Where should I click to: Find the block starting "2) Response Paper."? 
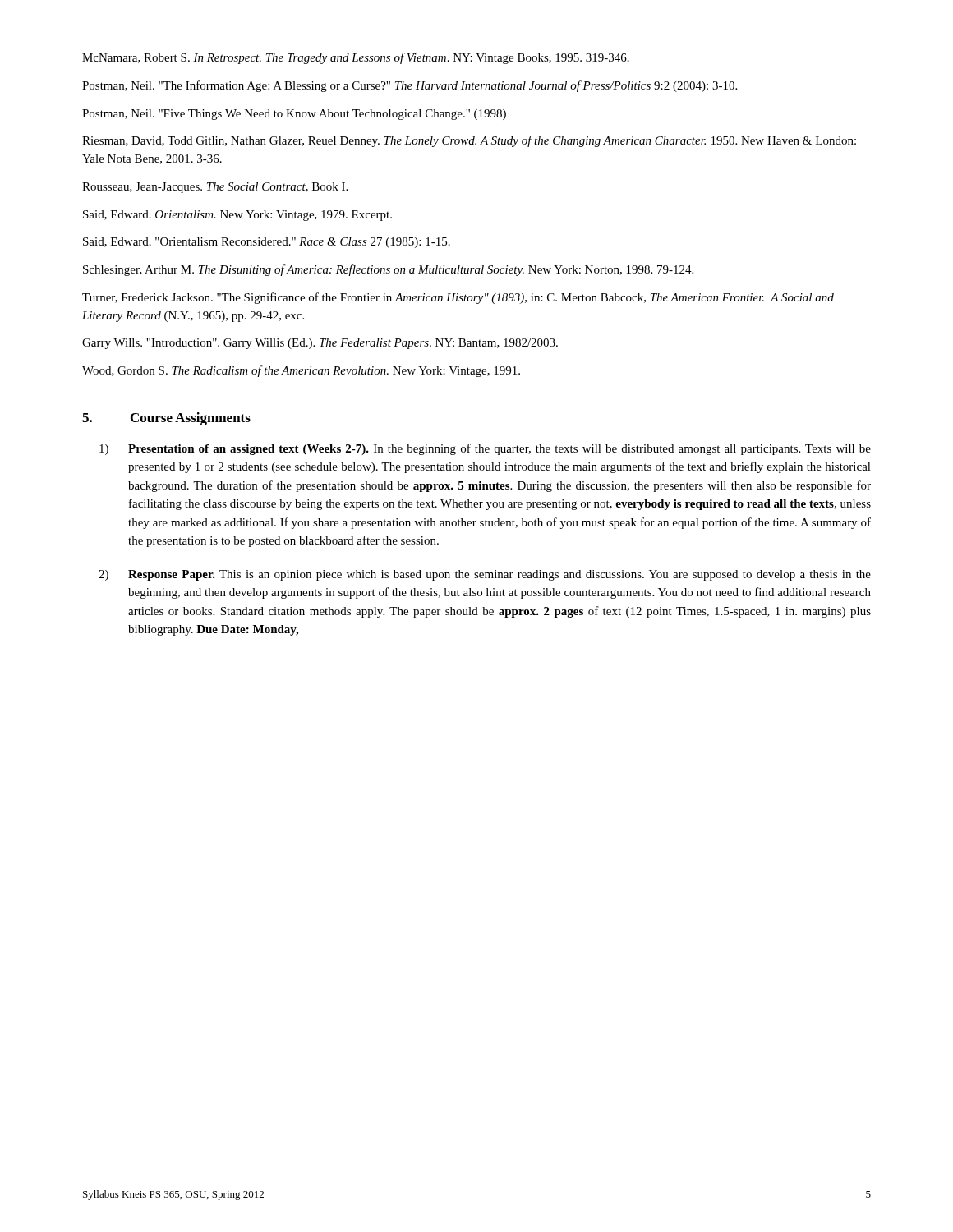[x=476, y=602]
